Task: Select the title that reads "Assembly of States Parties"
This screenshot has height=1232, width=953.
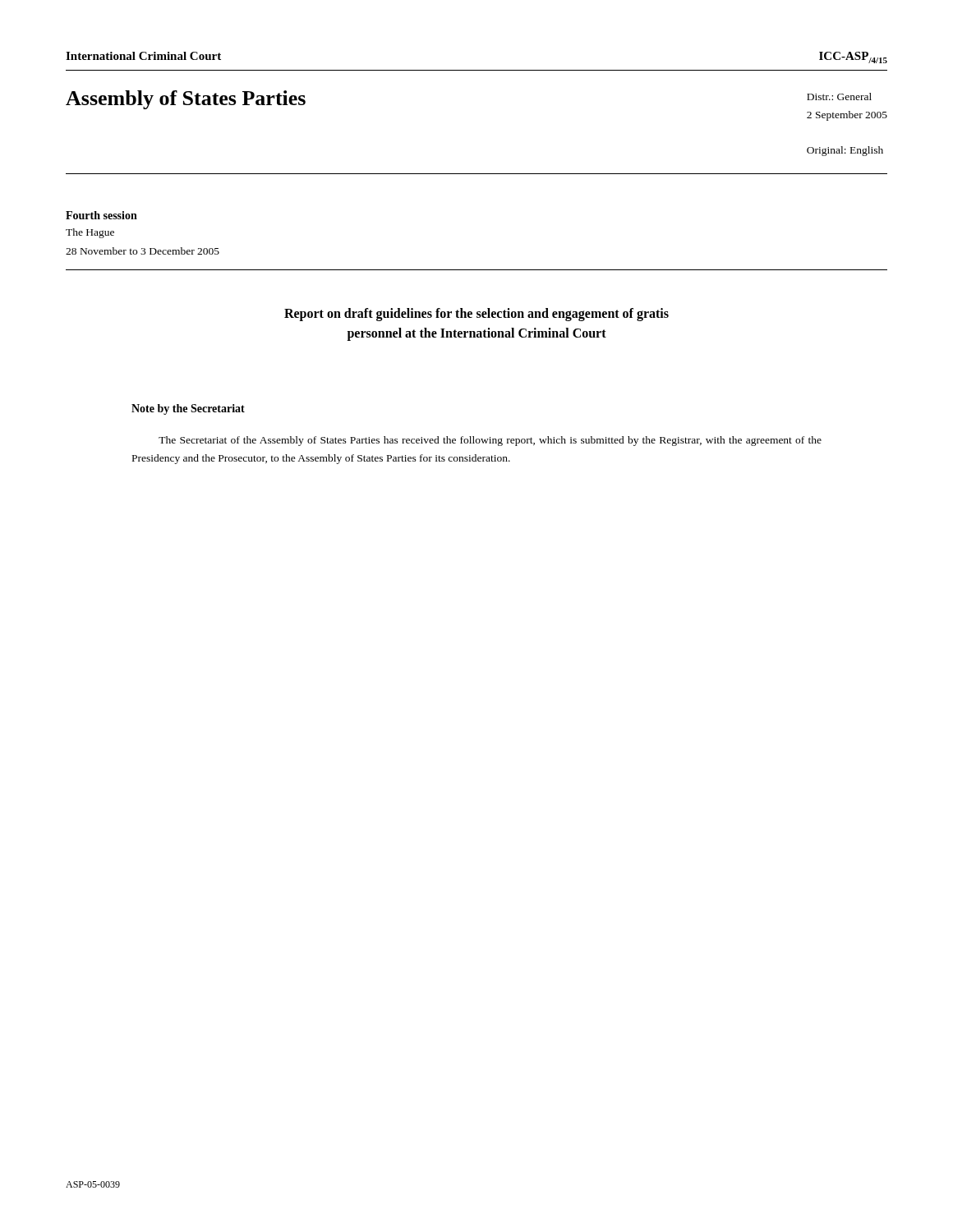Action: coord(186,98)
